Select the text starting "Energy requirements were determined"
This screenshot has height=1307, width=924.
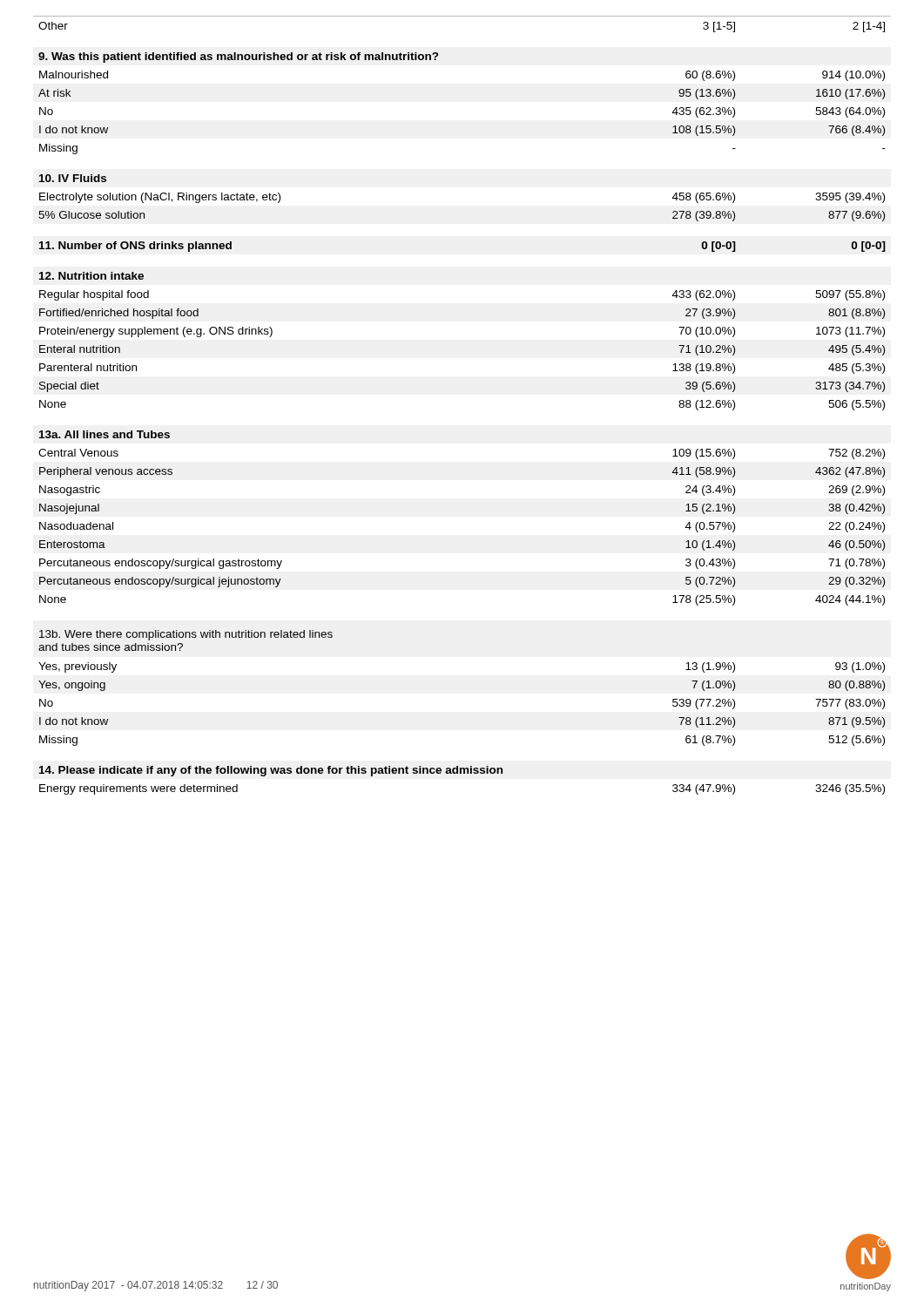(x=138, y=788)
